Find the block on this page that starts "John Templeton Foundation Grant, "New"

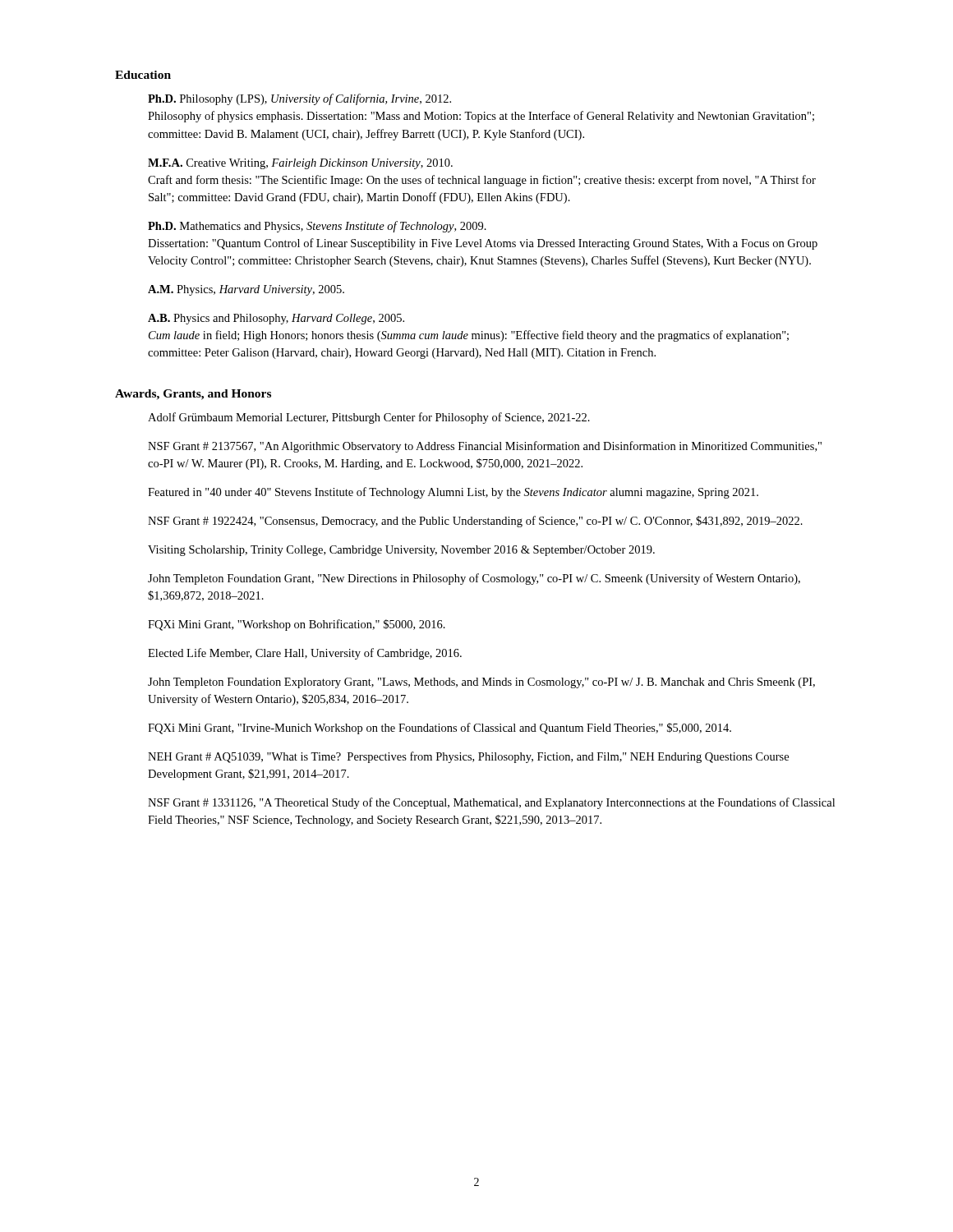[493, 587]
